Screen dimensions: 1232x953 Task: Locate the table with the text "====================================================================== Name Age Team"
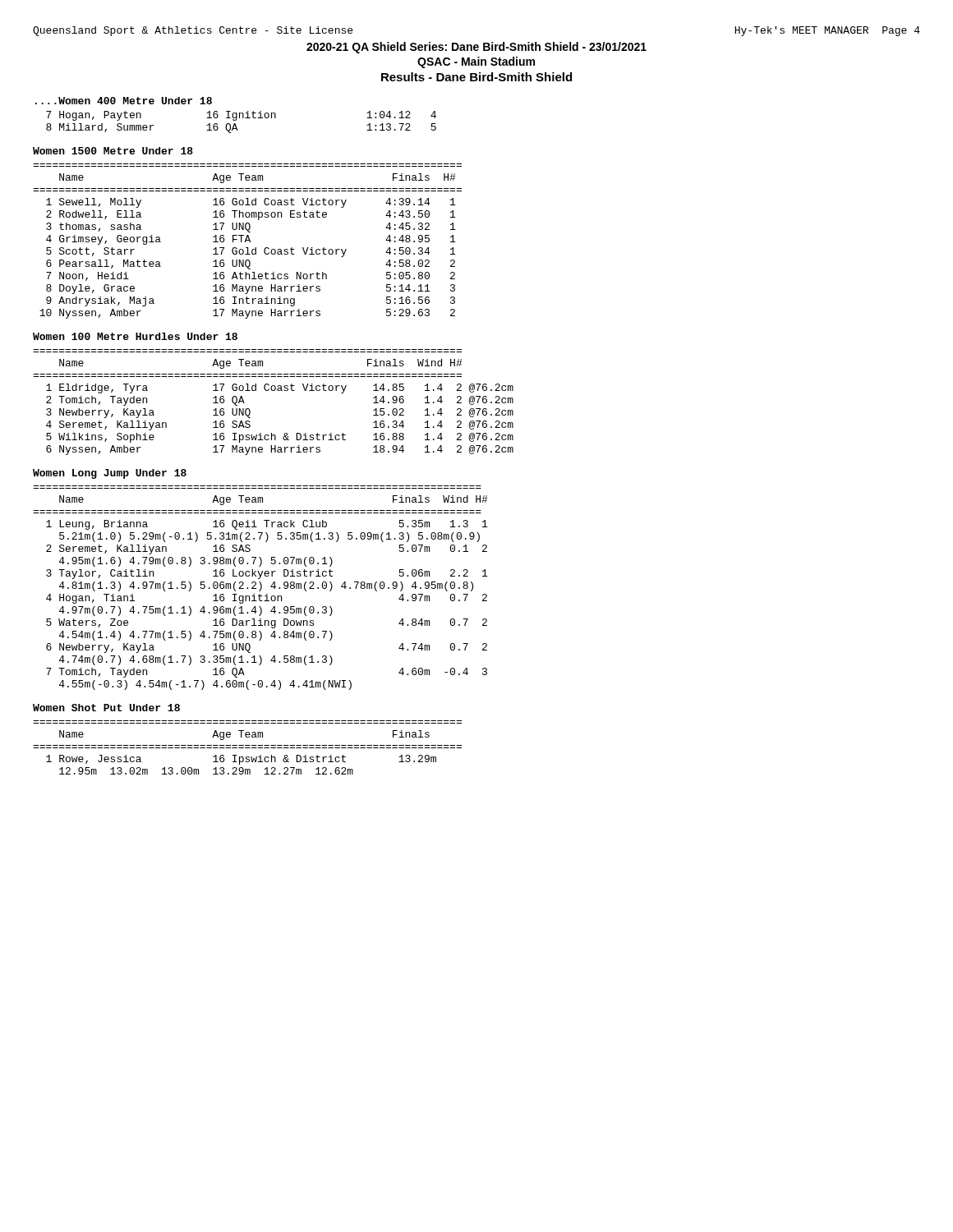tap(476, 586)
